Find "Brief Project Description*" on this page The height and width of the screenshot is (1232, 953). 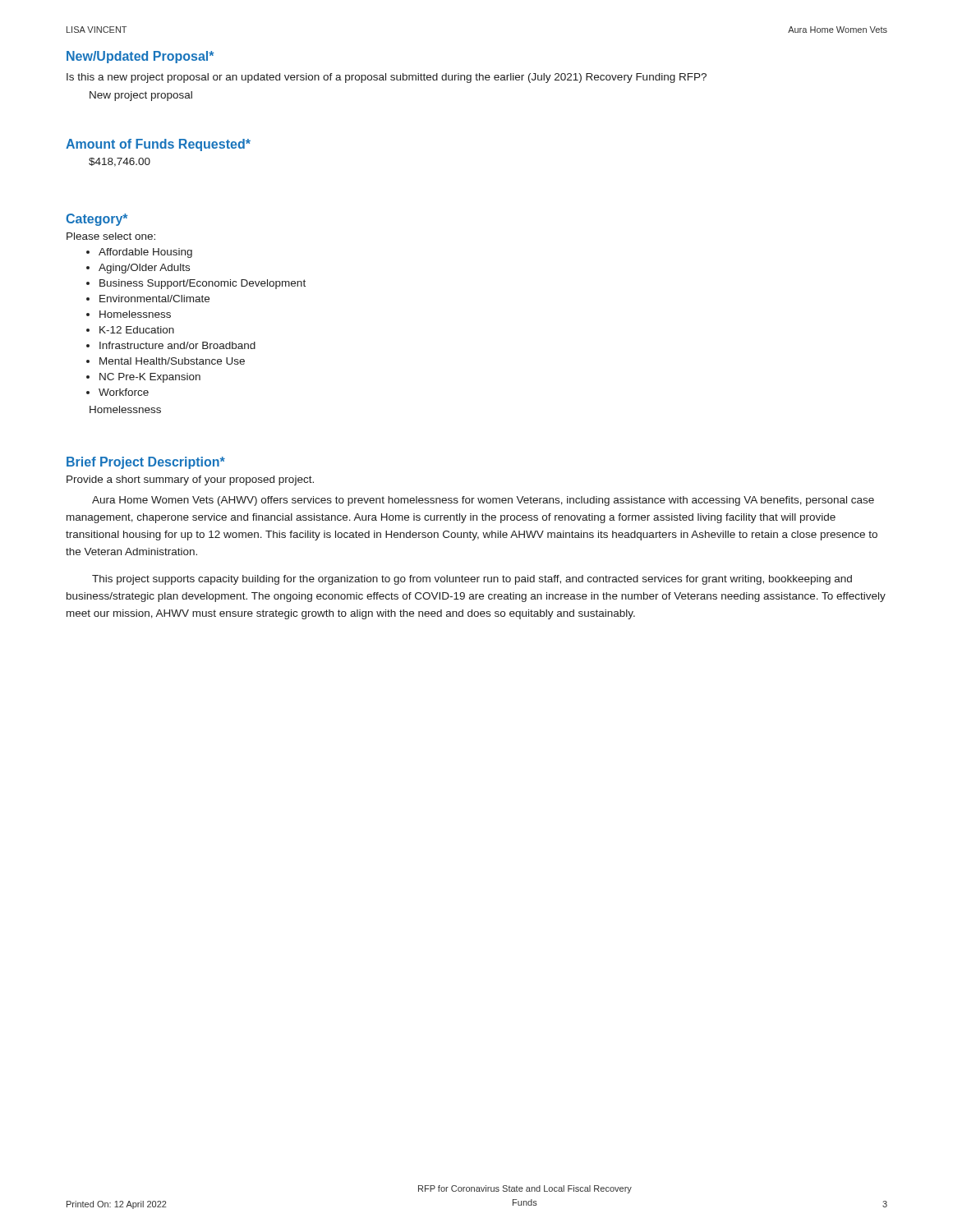point(146,463)
